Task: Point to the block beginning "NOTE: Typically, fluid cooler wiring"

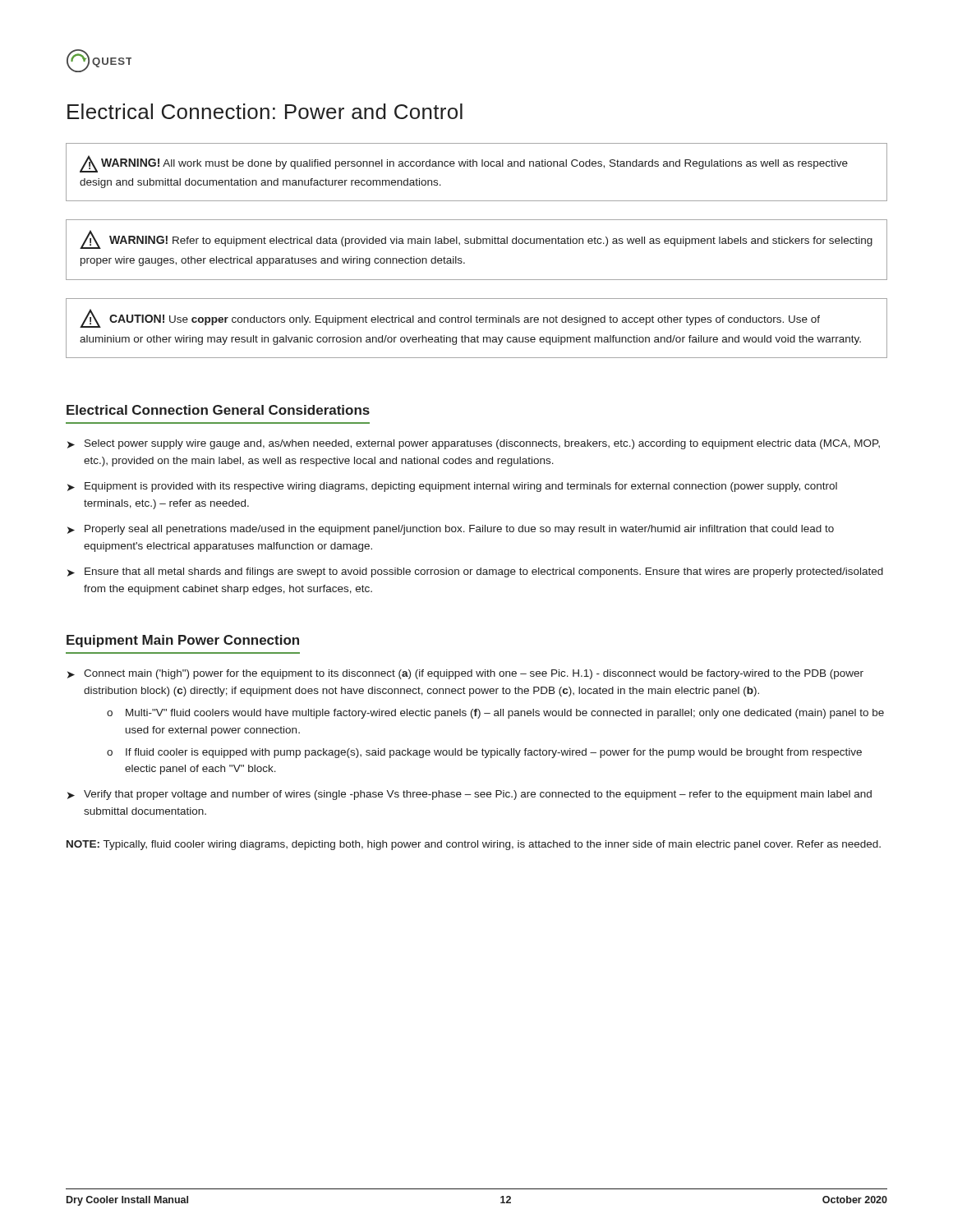Action: click(474, 844)
